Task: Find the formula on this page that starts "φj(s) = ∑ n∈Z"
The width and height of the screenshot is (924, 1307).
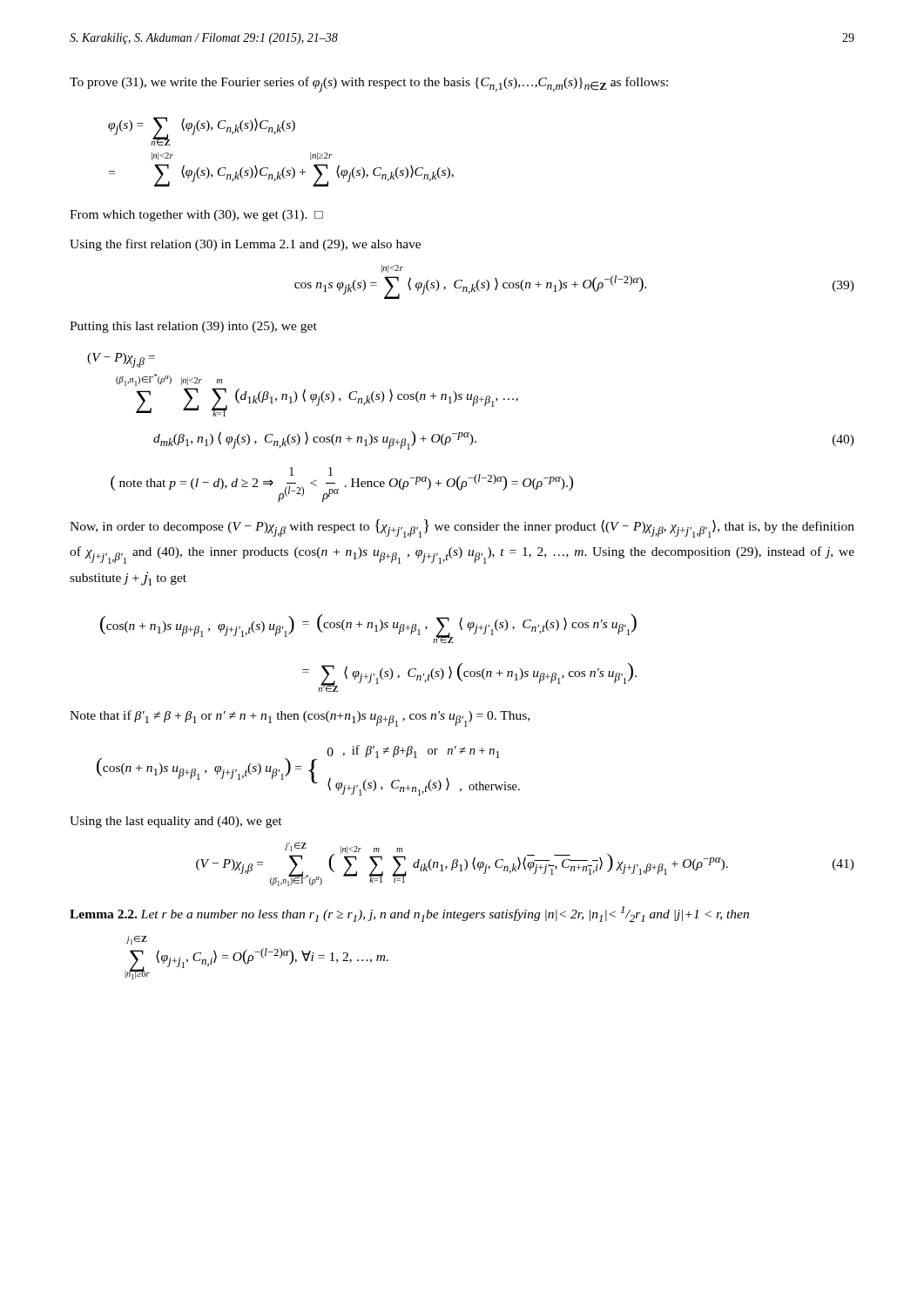Action: pyautogui.click(x=202, y=131)
